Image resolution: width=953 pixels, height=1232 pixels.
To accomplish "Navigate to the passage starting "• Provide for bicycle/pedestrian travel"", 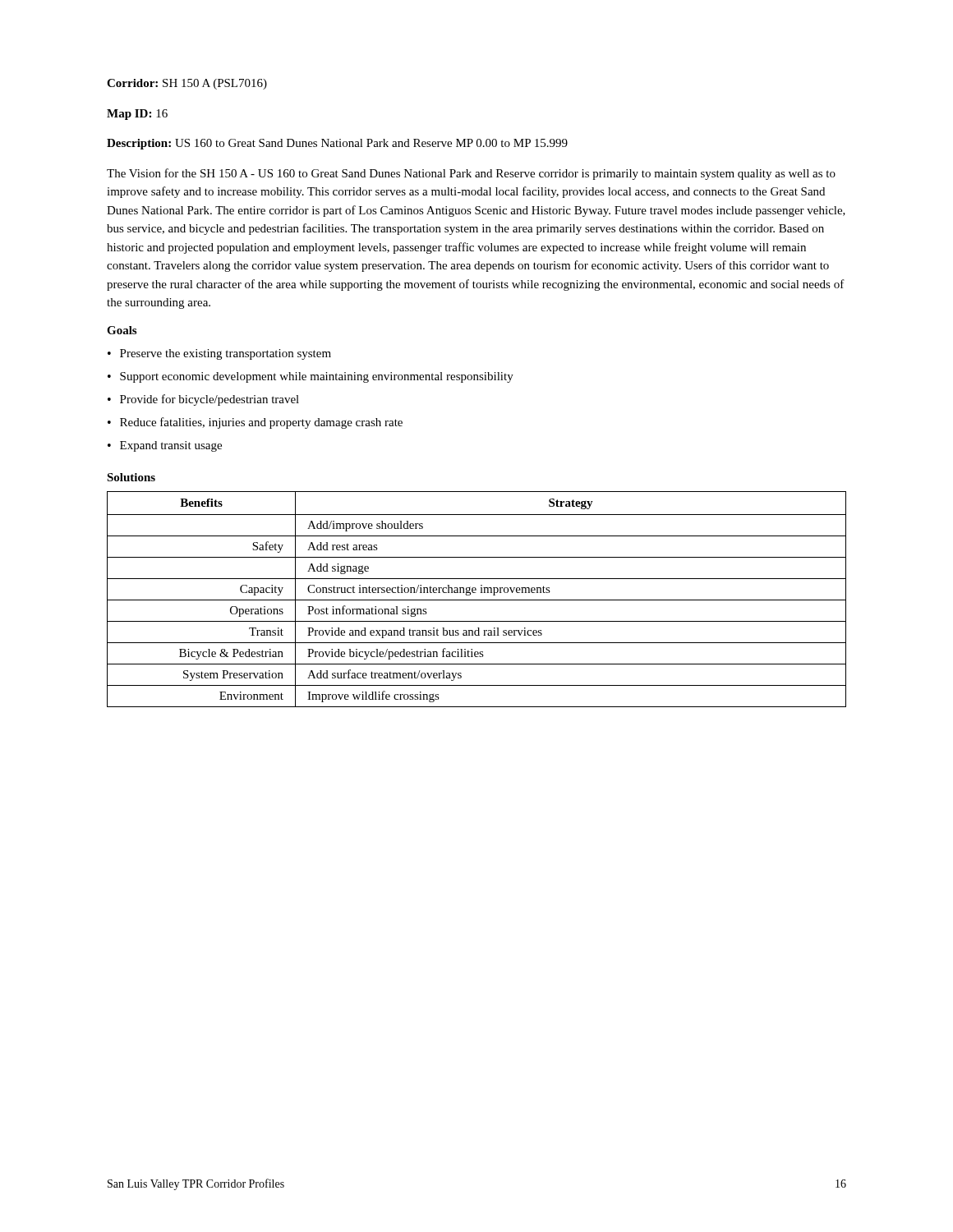I will (x=203, y=400).
